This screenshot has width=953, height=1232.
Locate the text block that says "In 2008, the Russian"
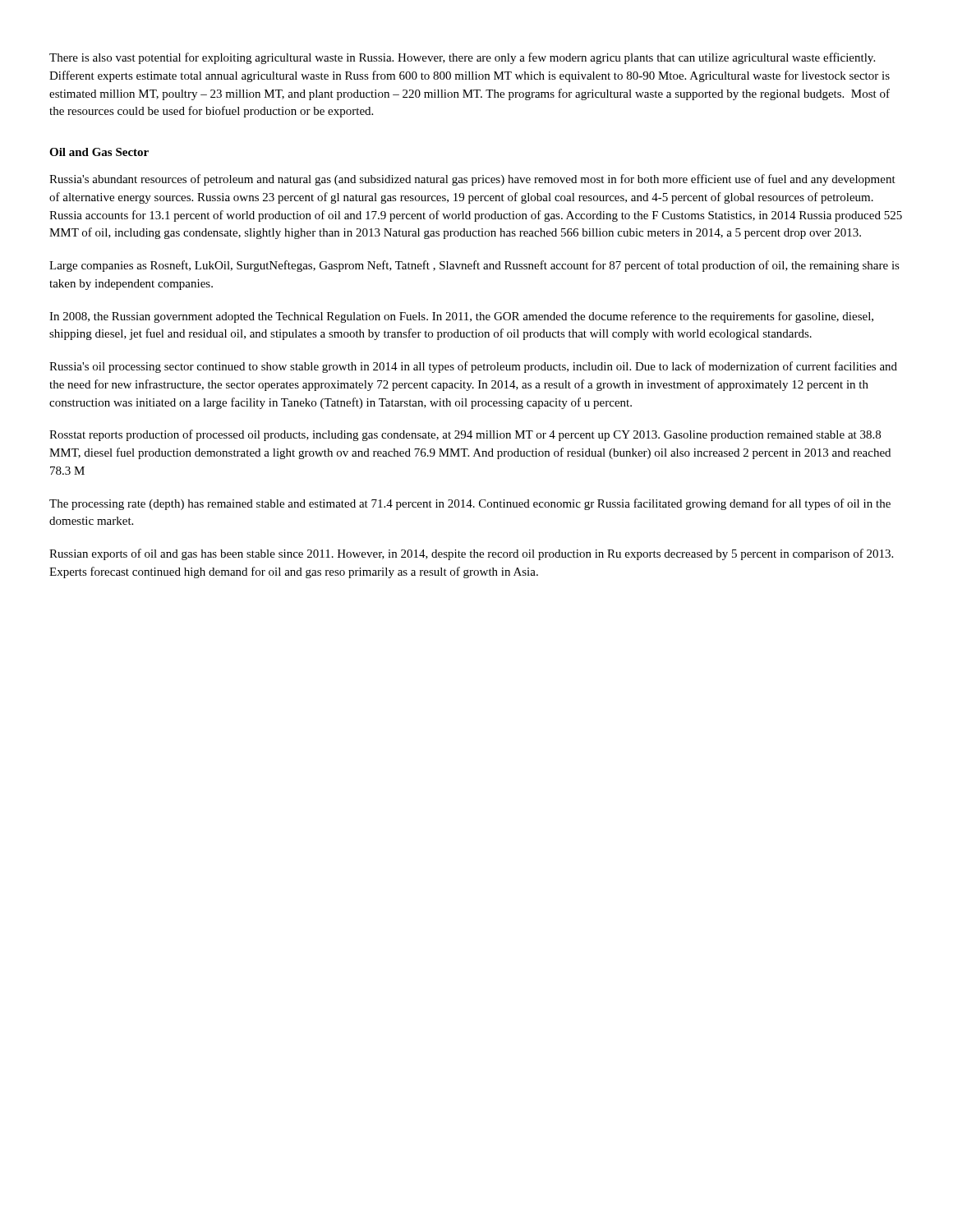(x=462, y=325)
